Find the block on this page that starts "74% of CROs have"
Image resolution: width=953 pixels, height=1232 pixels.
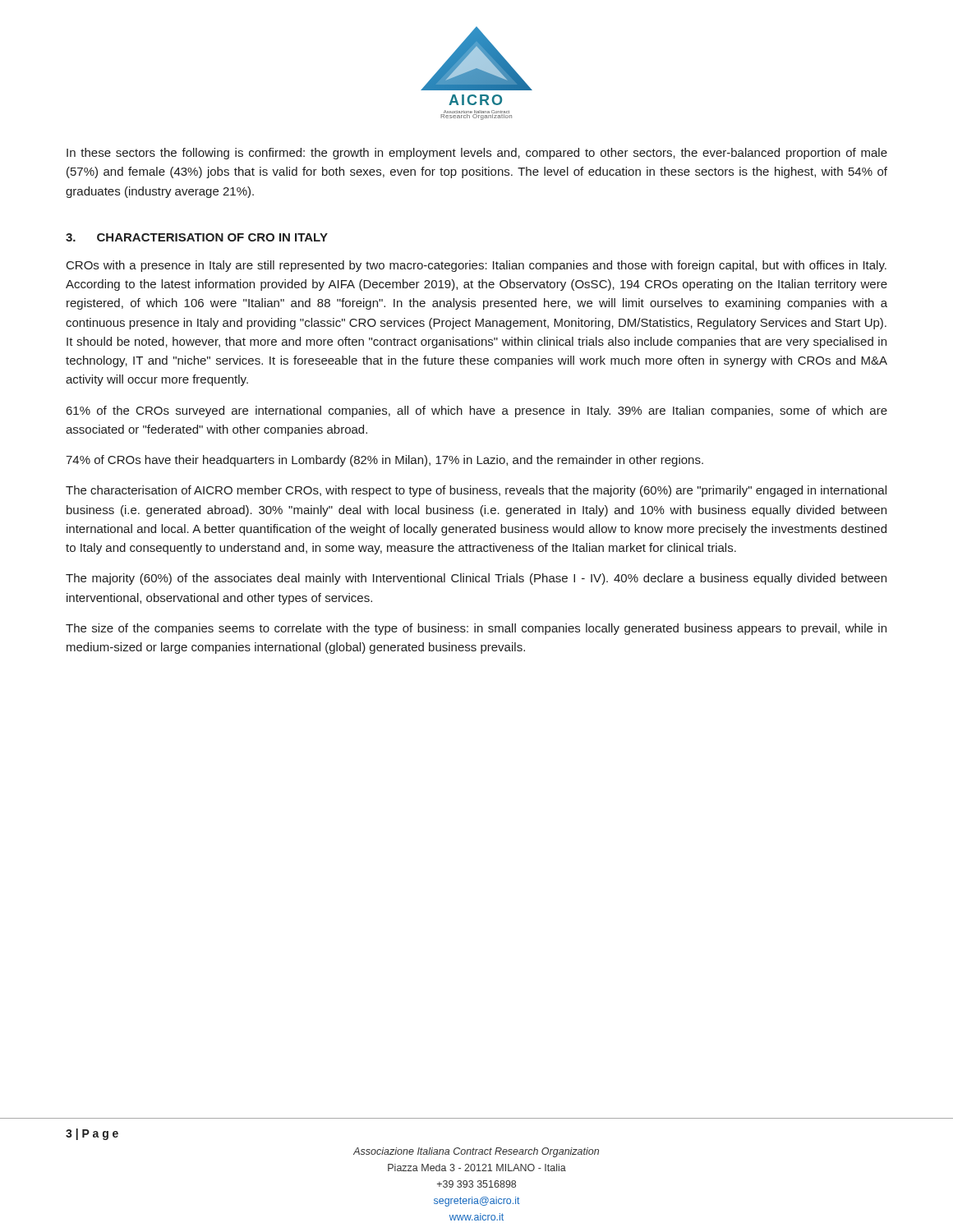tap(385, 460)
